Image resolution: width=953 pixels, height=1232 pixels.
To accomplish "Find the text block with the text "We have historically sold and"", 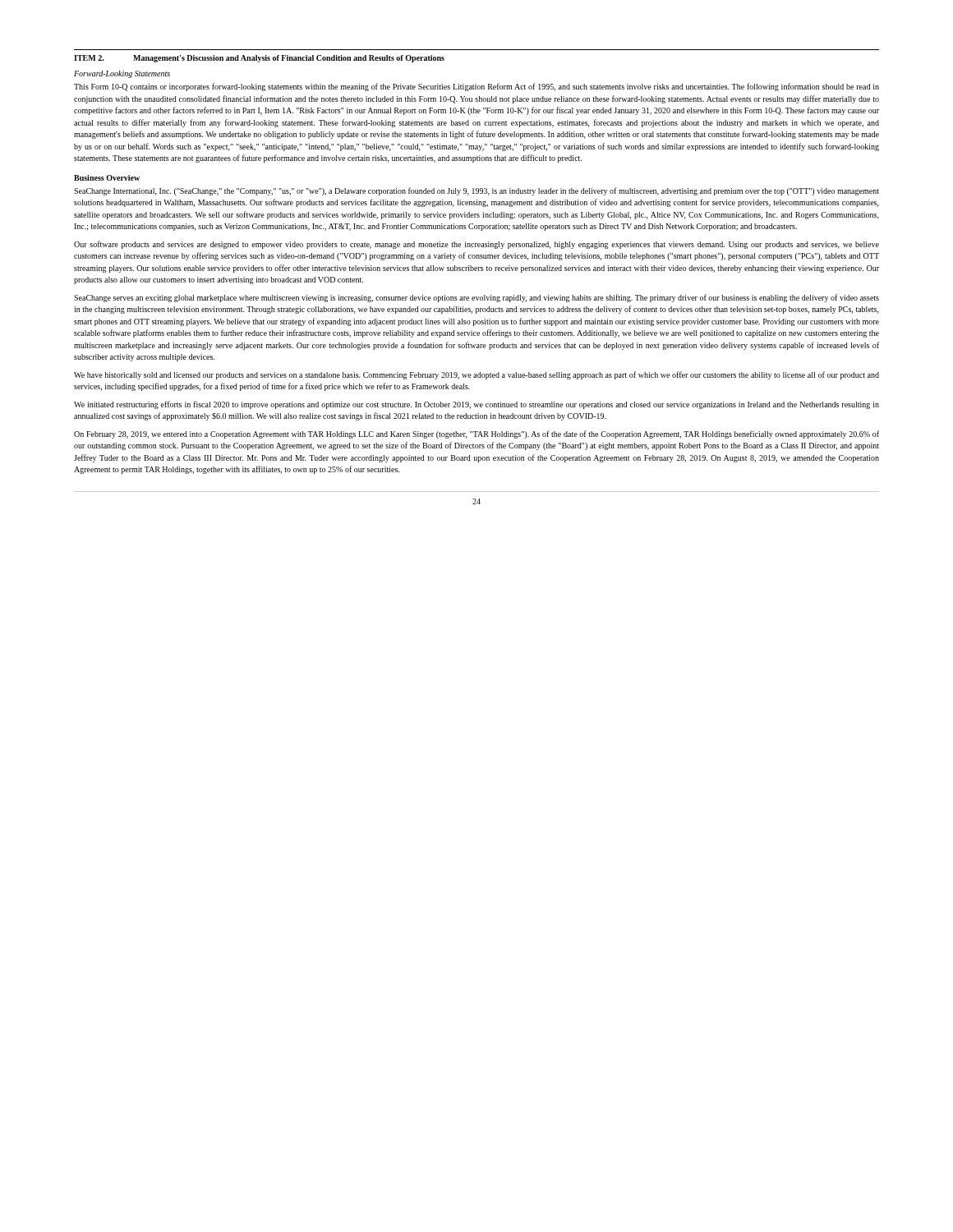I will pos(476,380).
